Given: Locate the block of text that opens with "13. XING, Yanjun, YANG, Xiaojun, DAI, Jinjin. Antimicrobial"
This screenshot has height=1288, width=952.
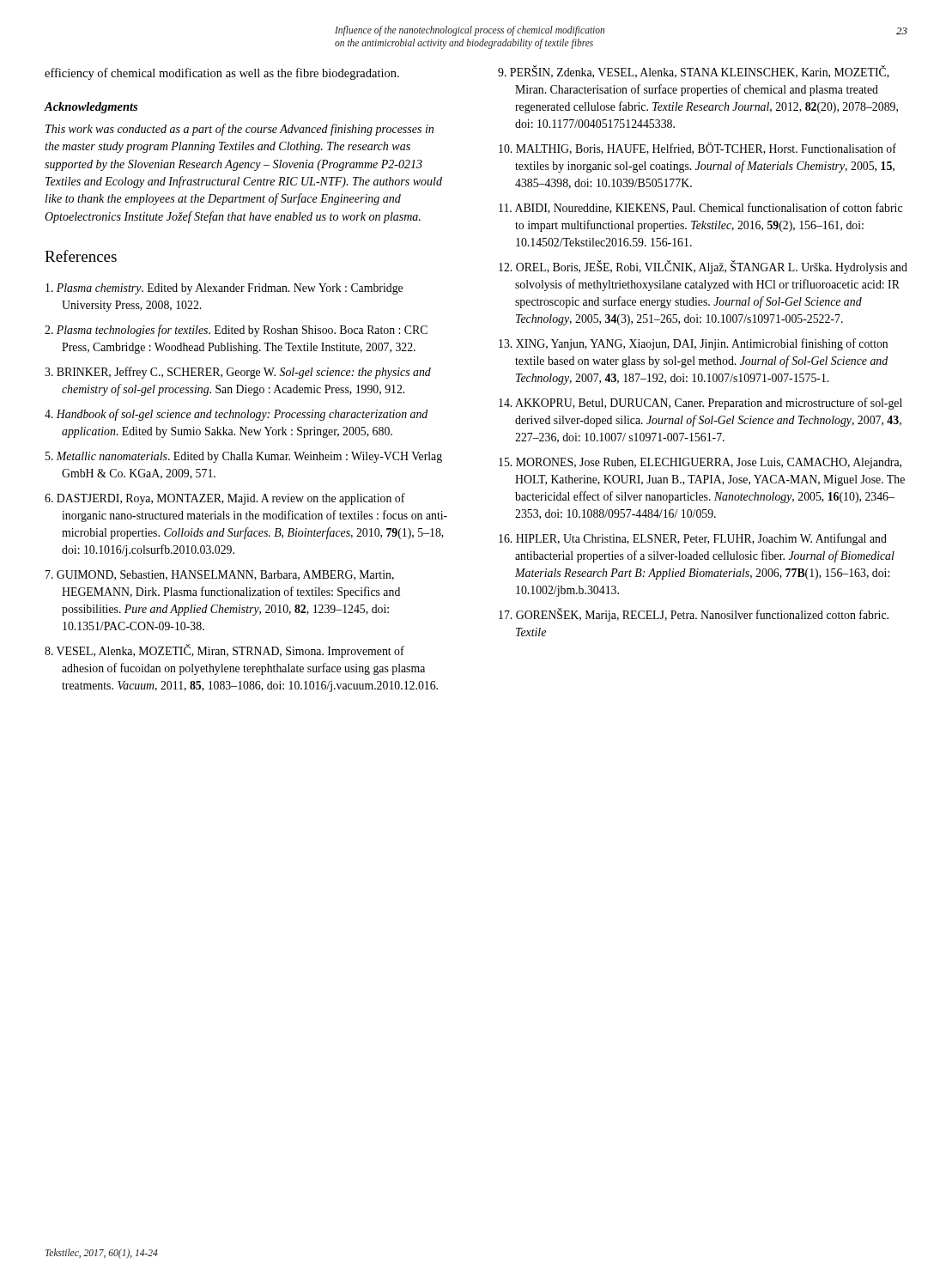Looking at the screenshot, I should [x=693, y=361].
